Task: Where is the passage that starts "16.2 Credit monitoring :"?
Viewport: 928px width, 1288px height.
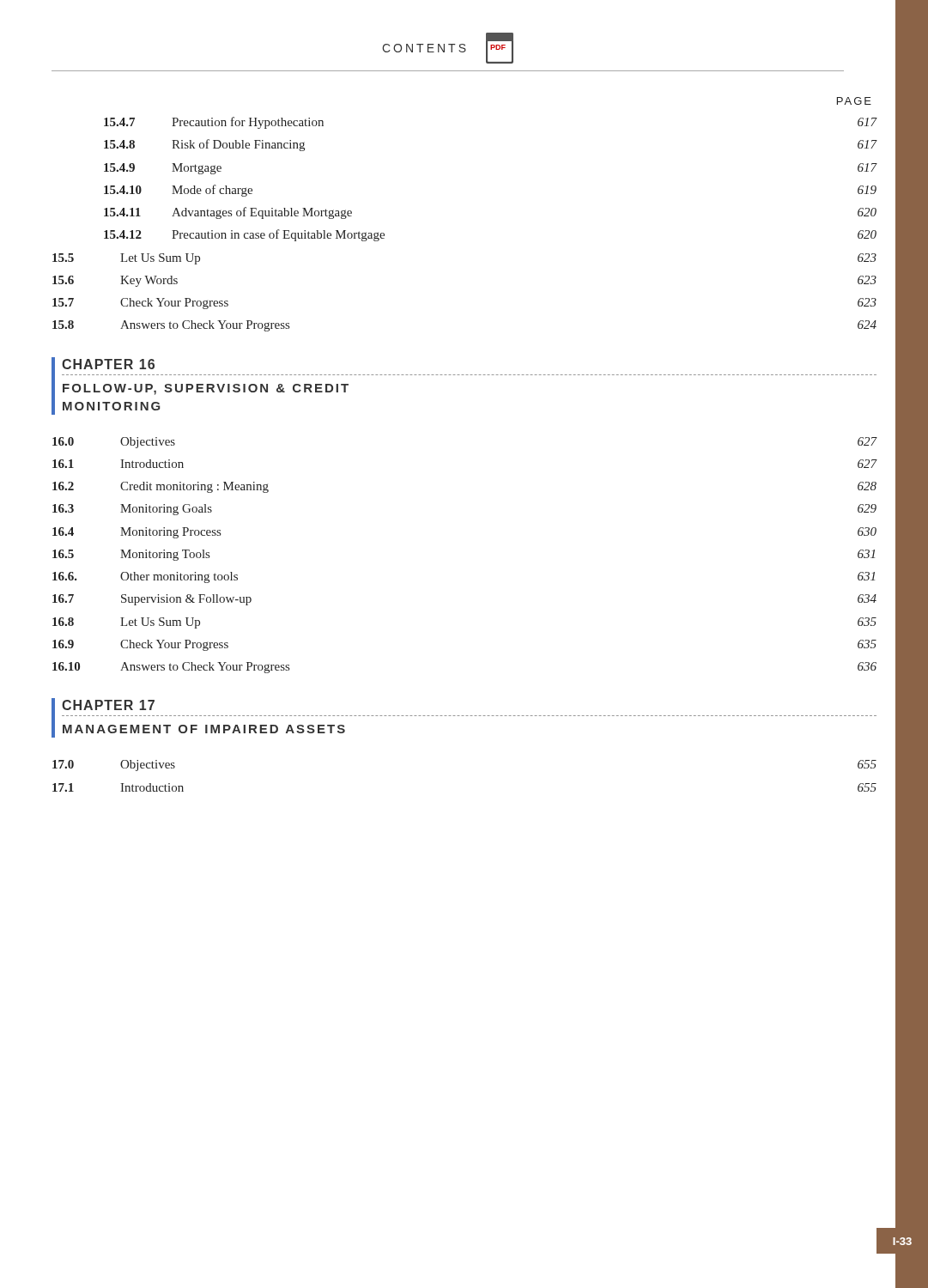Action: tap(62, 487)
